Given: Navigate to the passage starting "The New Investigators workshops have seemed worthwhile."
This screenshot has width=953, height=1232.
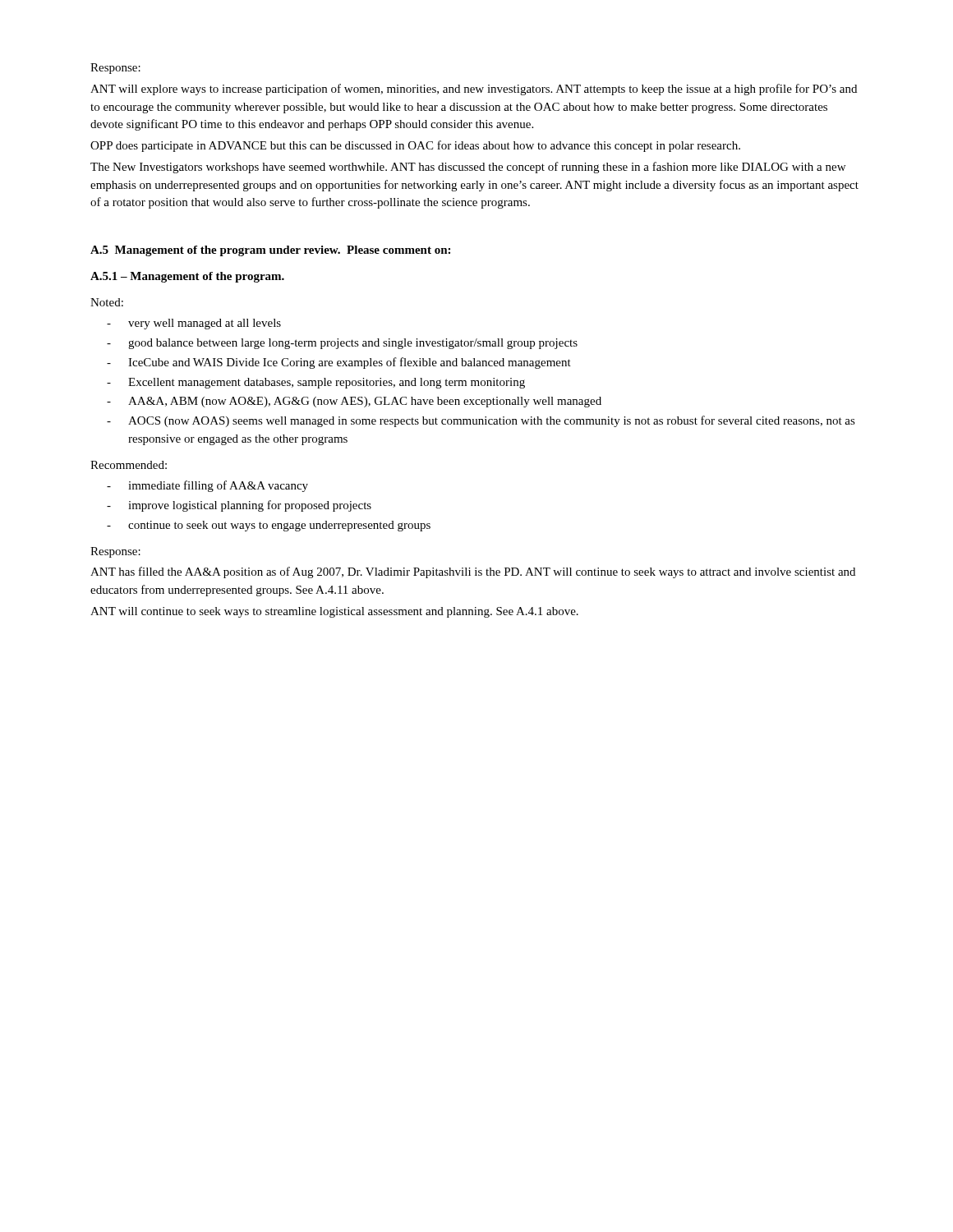Looking at the screenshot, I should coord(474,184).
